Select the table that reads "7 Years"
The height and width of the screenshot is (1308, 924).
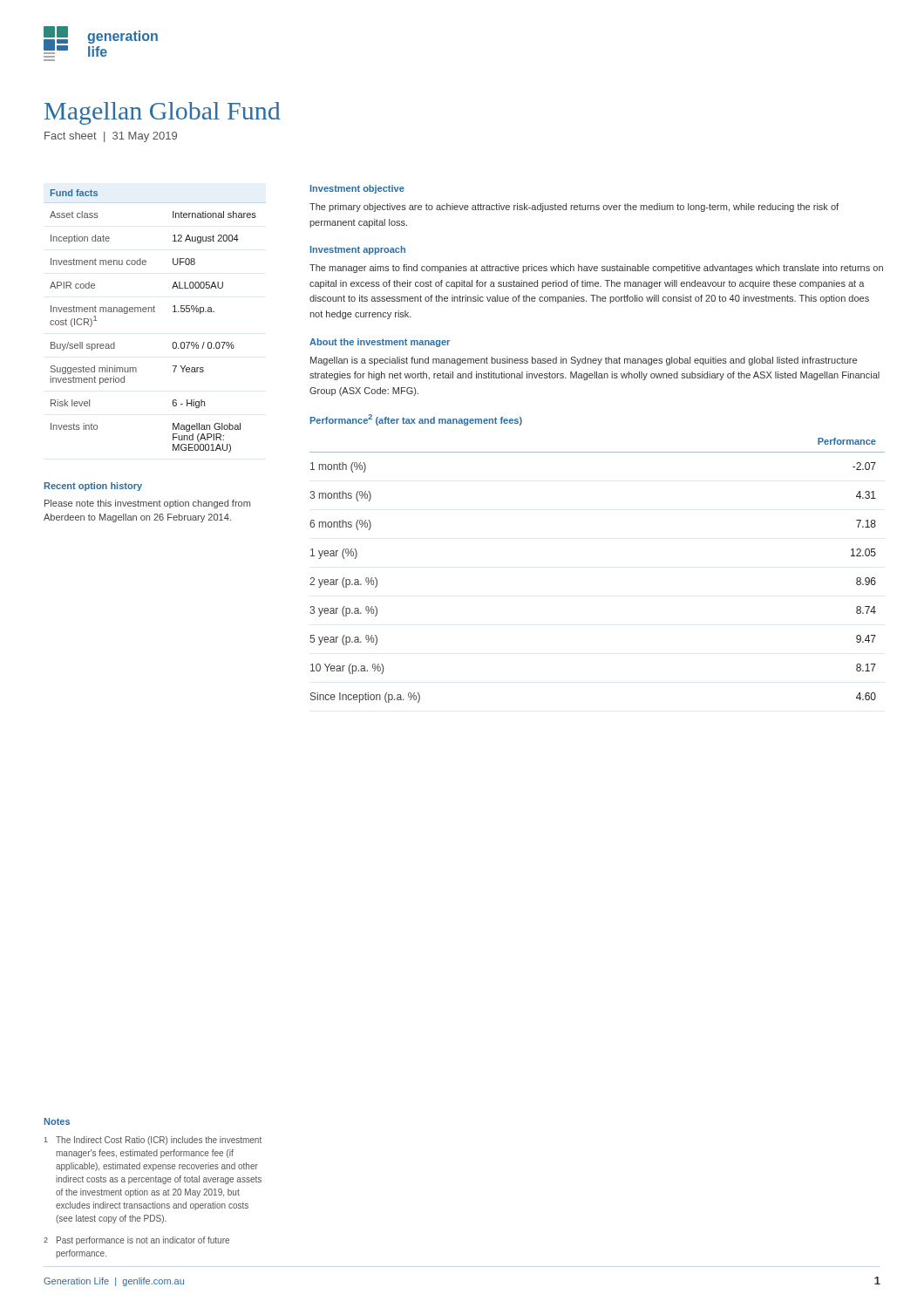(x=155, y=321)
